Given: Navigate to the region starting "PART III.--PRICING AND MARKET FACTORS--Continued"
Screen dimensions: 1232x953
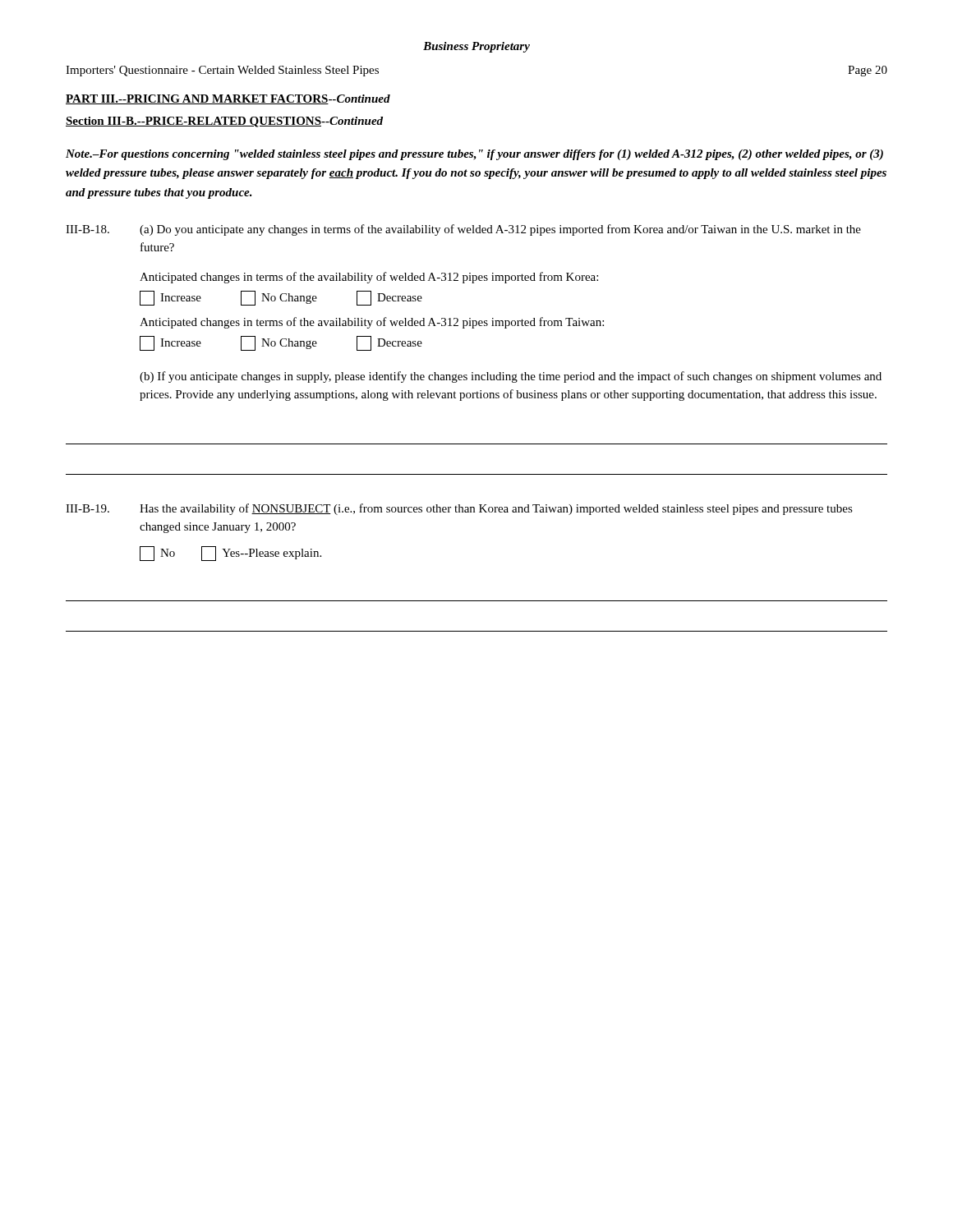Looking at the screenshot, I should point(228,99).
